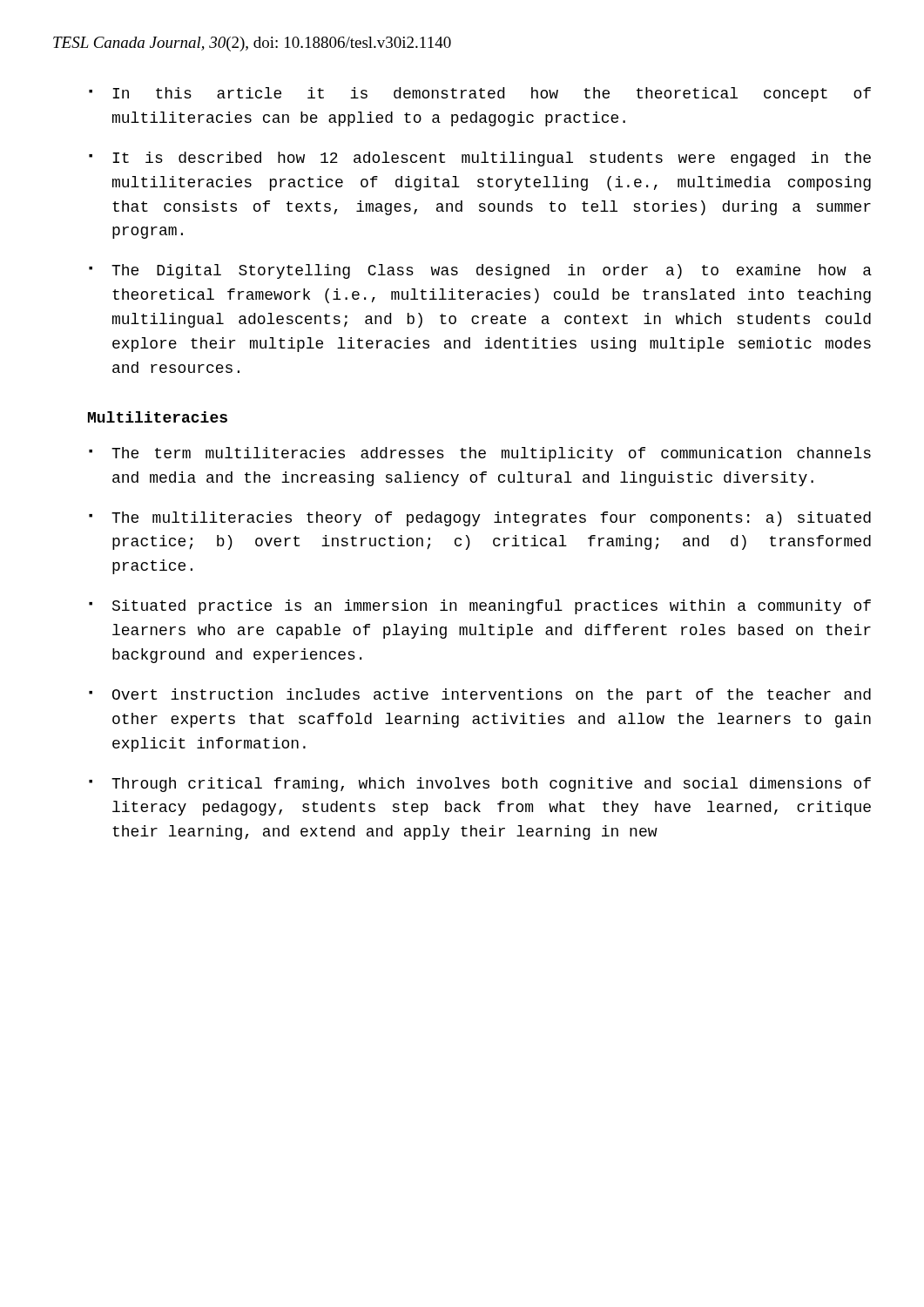The height and width of the screenshot is (1307, 924).
Task: Find the passage starting "The multiliteracies theory of pedagogy integrates four"
Action: 479,543
